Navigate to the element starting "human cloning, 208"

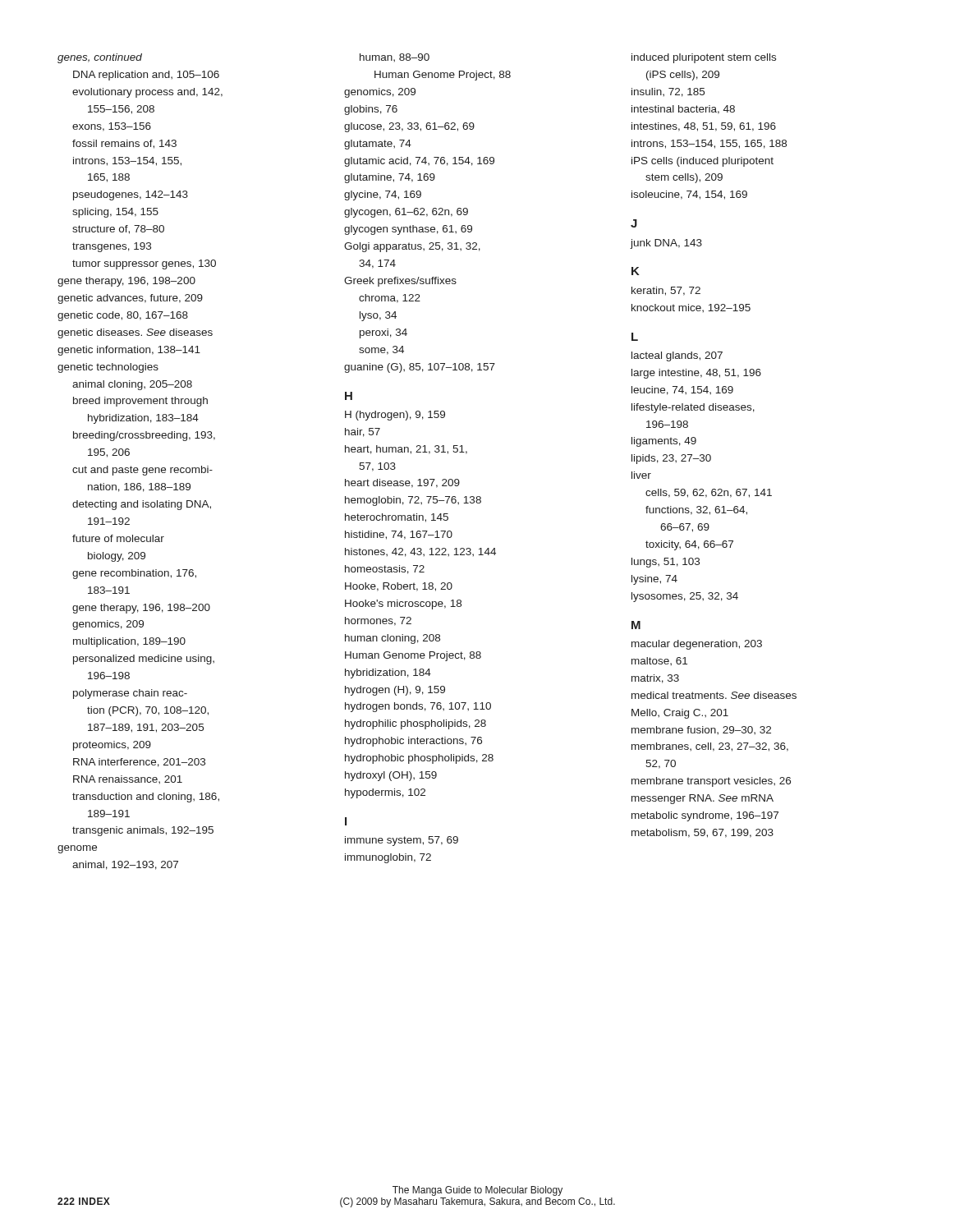(x=392, y=638)
